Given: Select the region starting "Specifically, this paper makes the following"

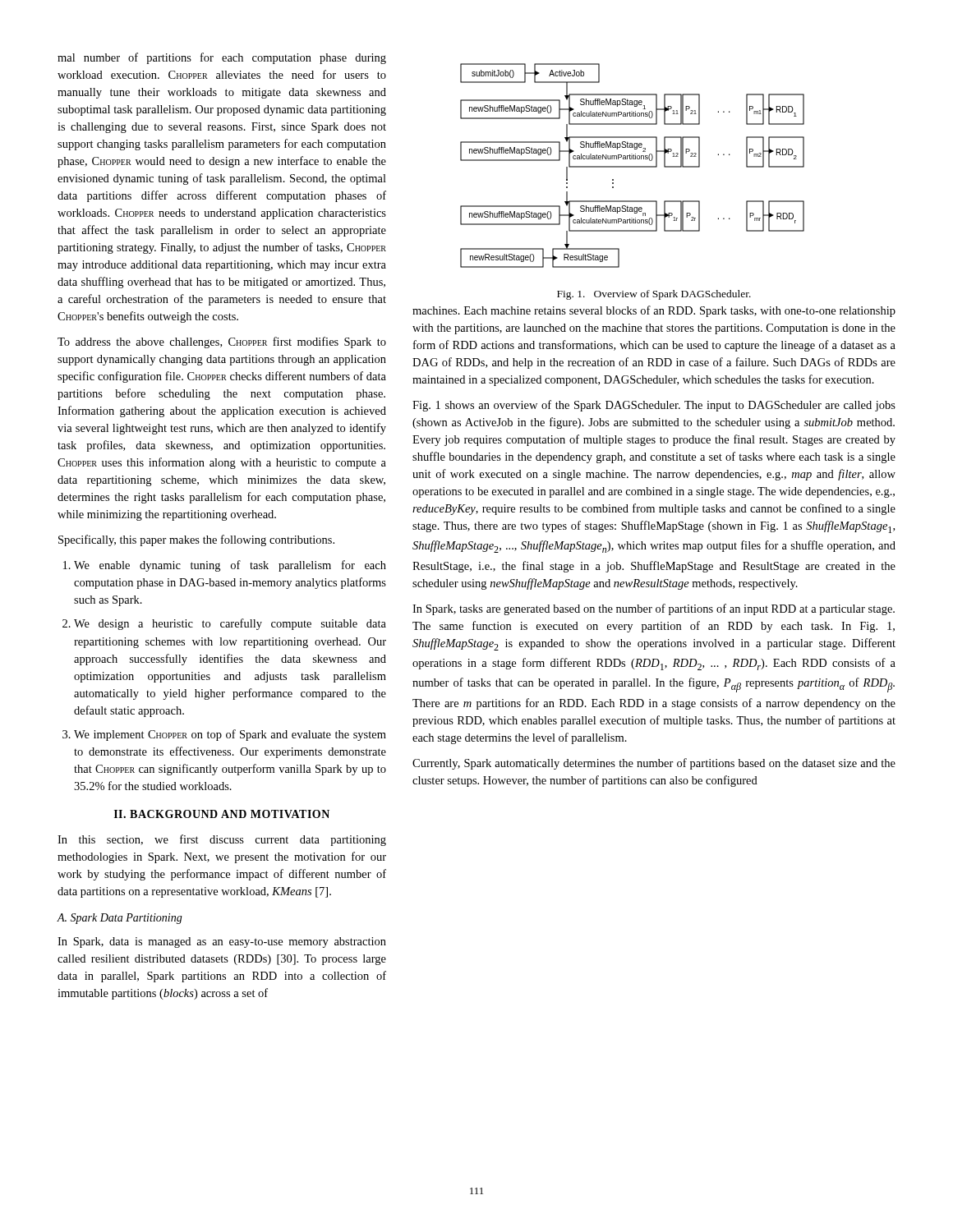Looking at the screenshot, I should (222, 540).
